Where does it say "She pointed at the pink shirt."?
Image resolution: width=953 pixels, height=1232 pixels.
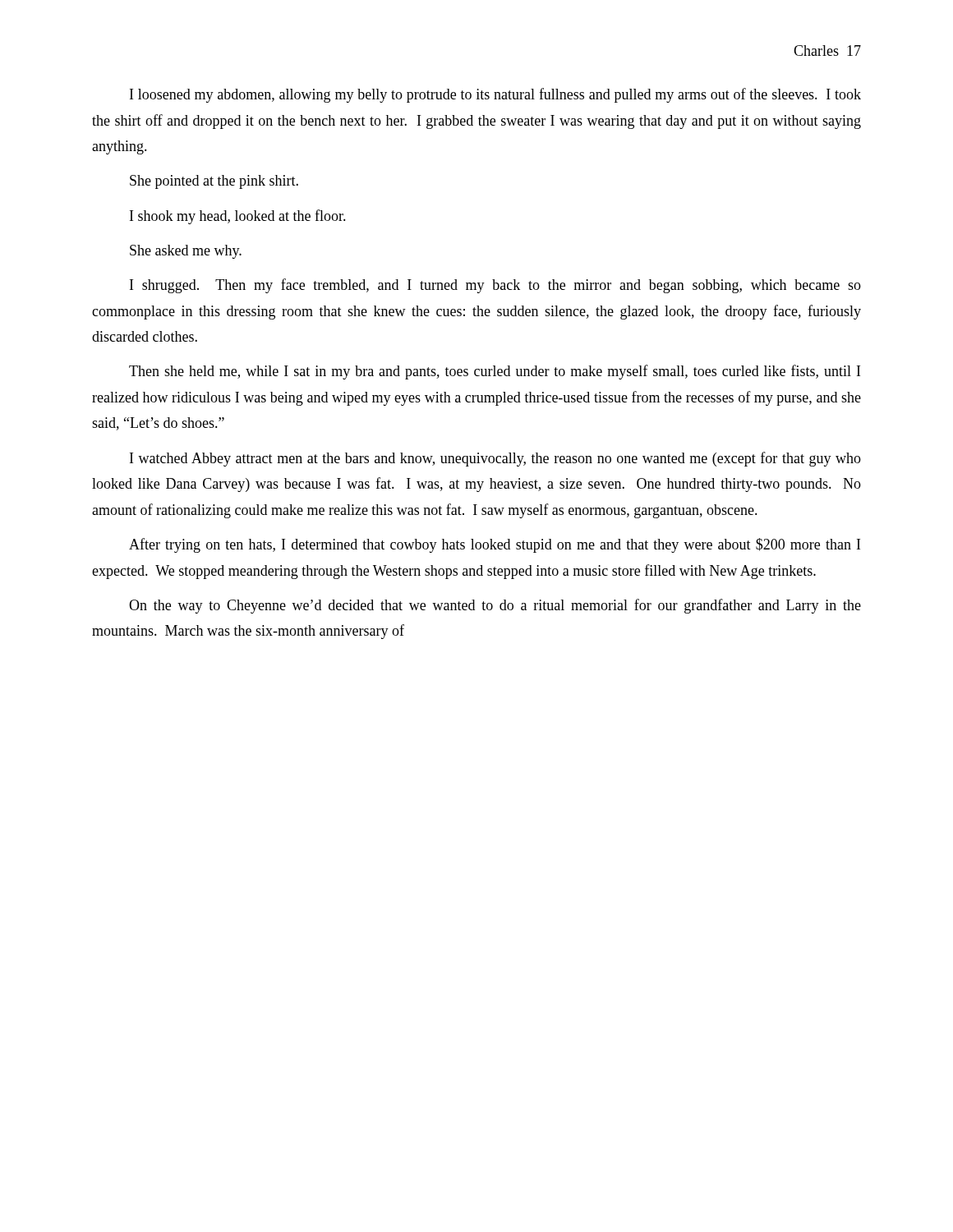pos(214,181)
